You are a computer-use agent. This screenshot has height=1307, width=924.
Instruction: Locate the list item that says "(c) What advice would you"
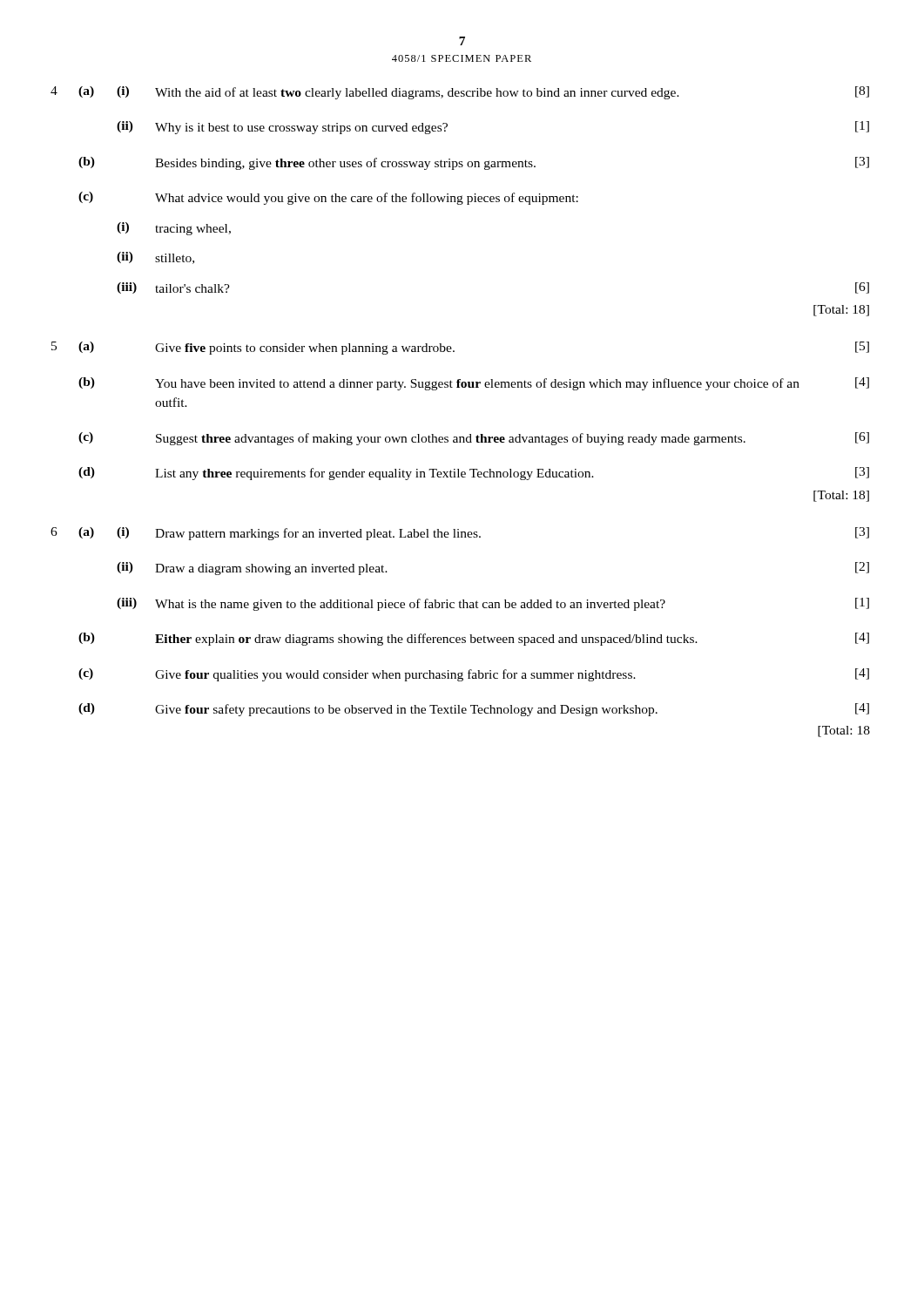460,197
